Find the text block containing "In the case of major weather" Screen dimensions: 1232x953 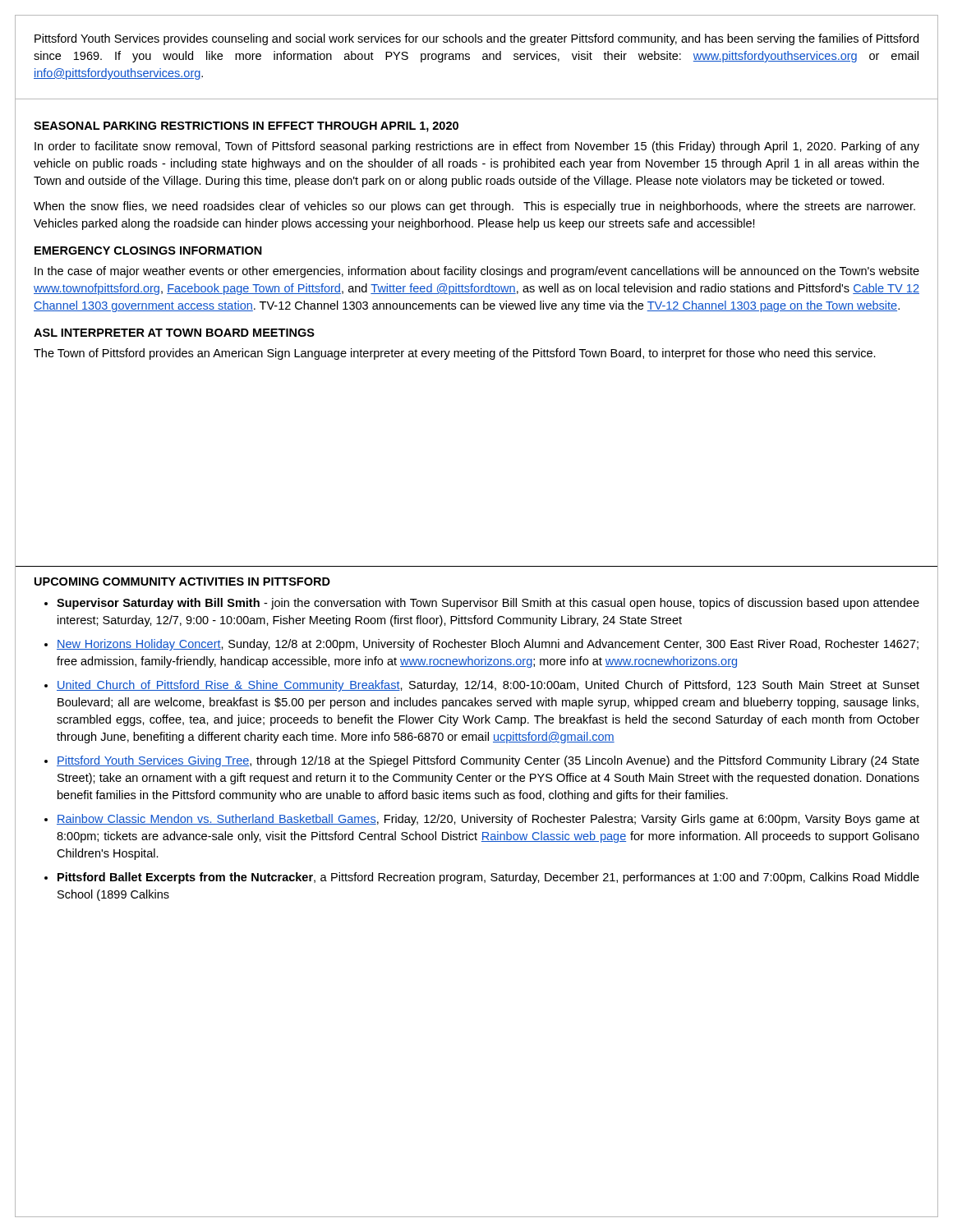[x=476, y=289]
